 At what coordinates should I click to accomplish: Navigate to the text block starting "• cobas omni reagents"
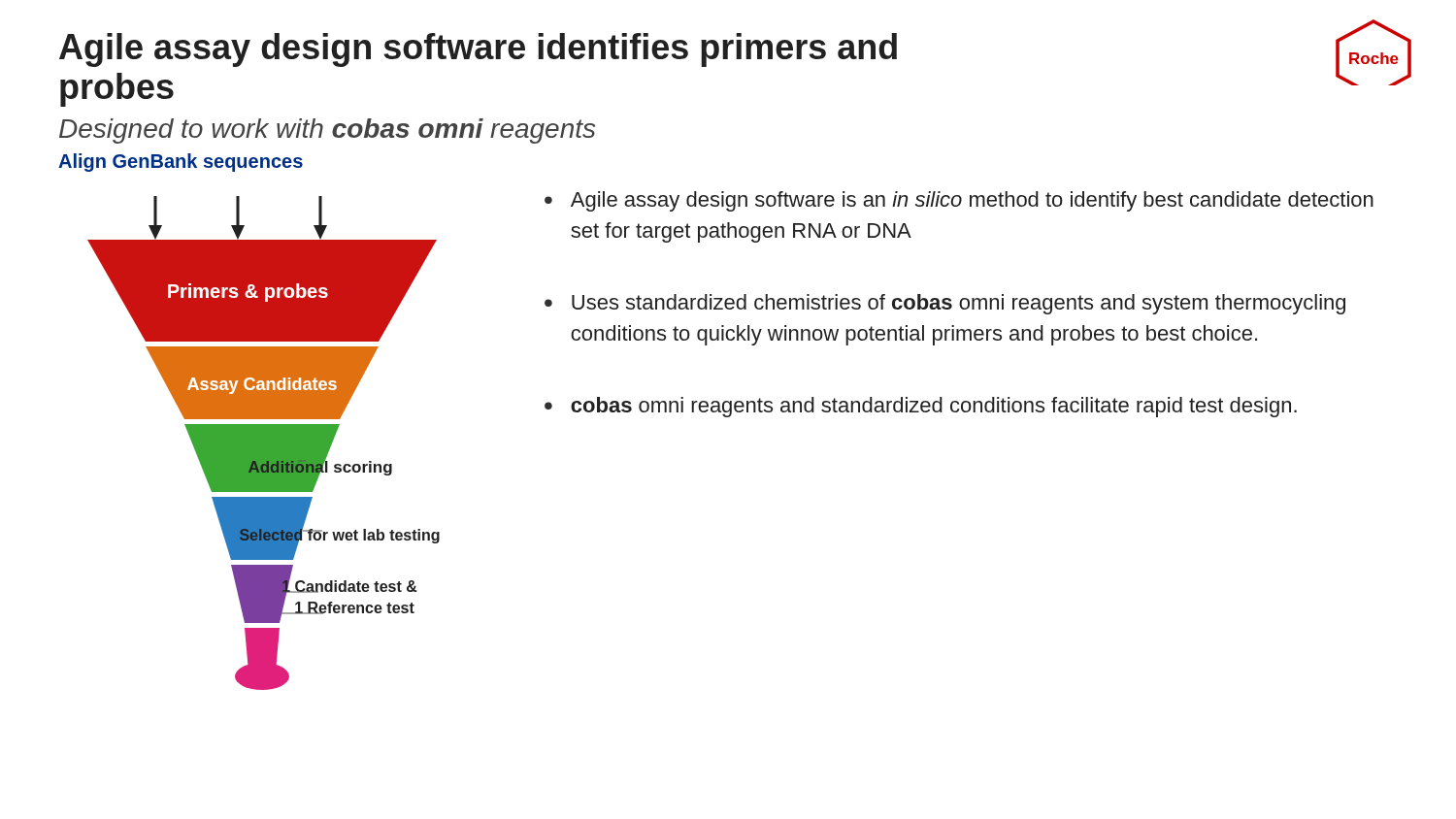[x=961, y=407]
